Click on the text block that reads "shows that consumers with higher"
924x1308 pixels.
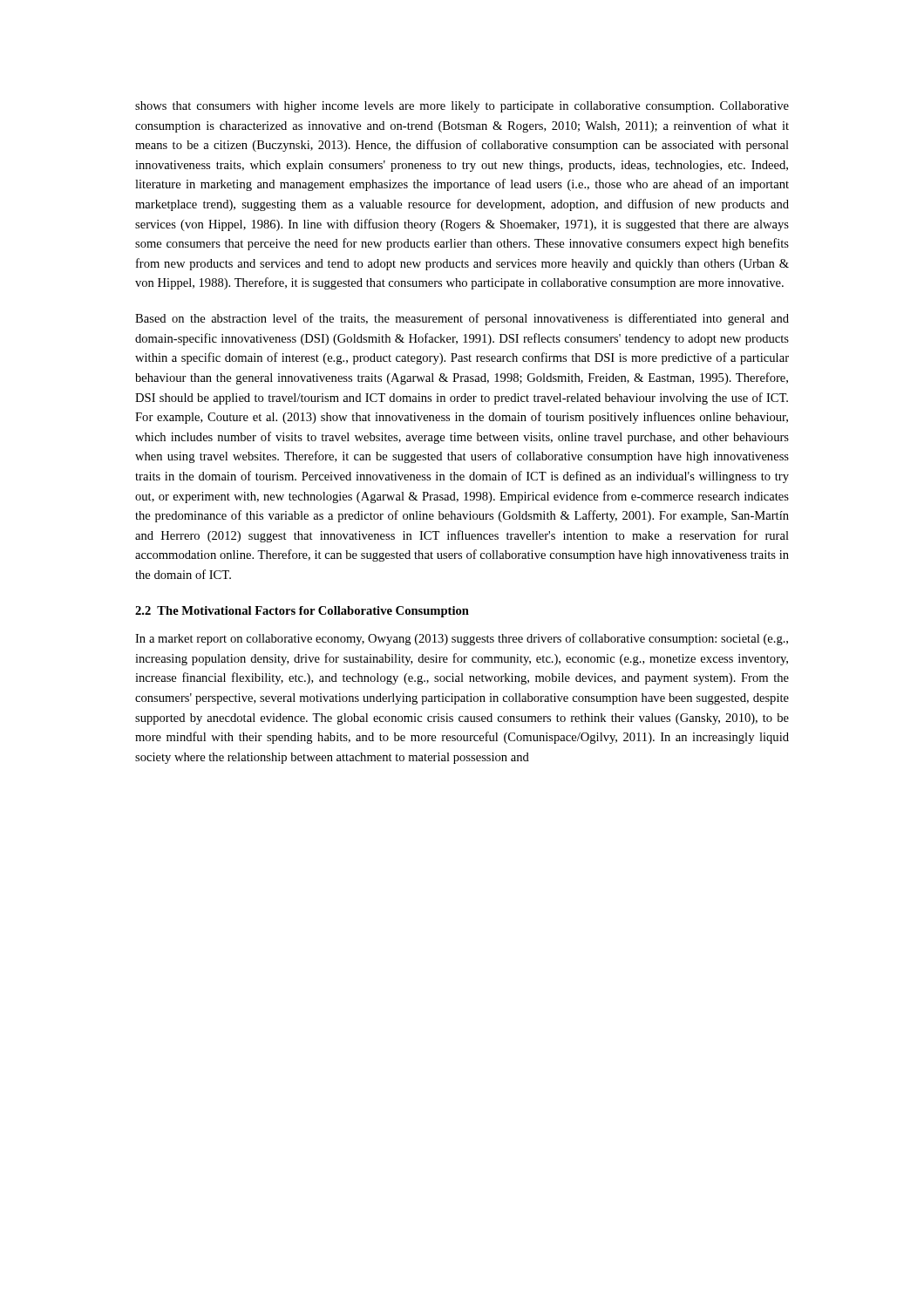tap(462, 194)
